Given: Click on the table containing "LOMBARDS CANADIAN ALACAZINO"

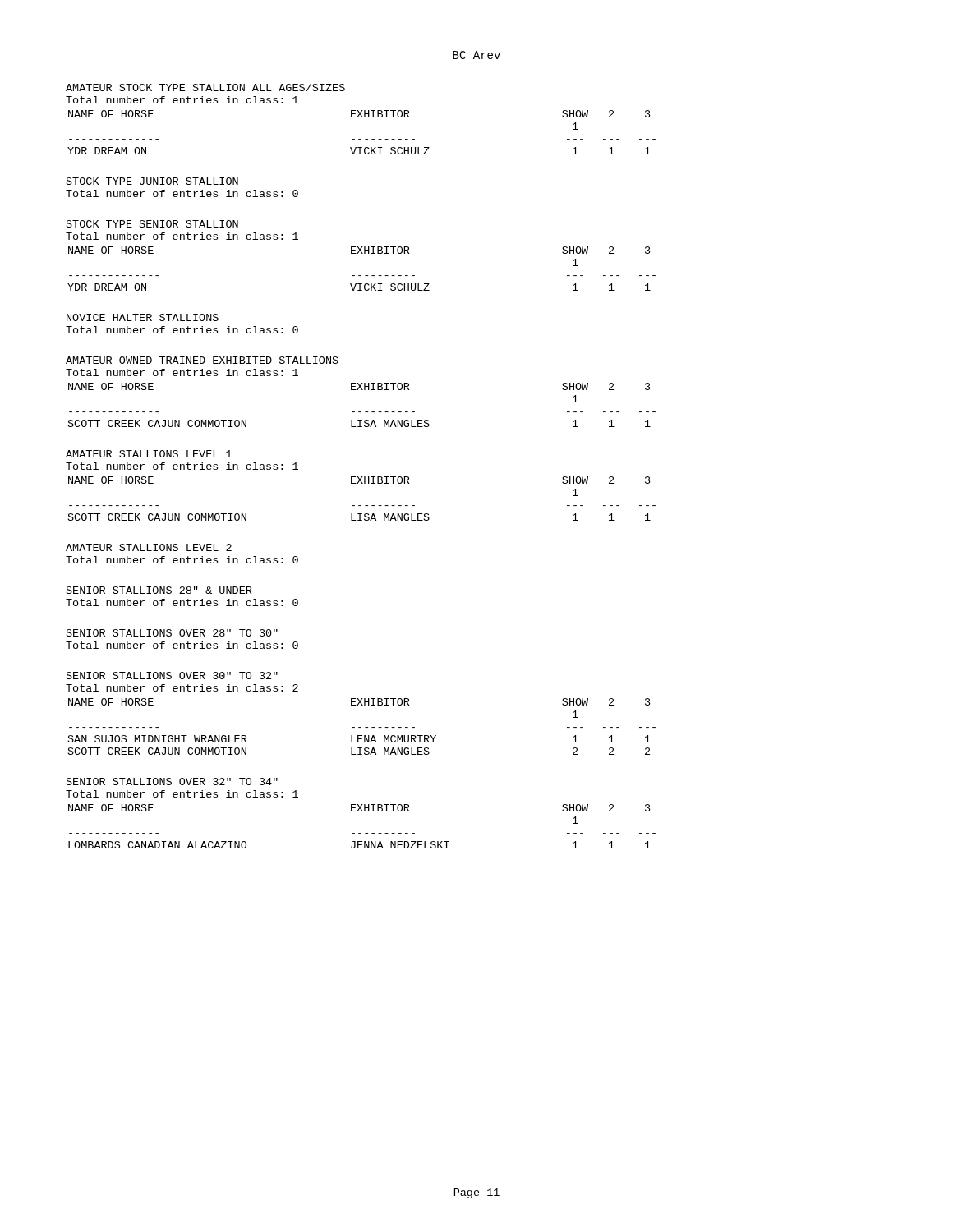Looking at the screenshot, I should [477, 827].
